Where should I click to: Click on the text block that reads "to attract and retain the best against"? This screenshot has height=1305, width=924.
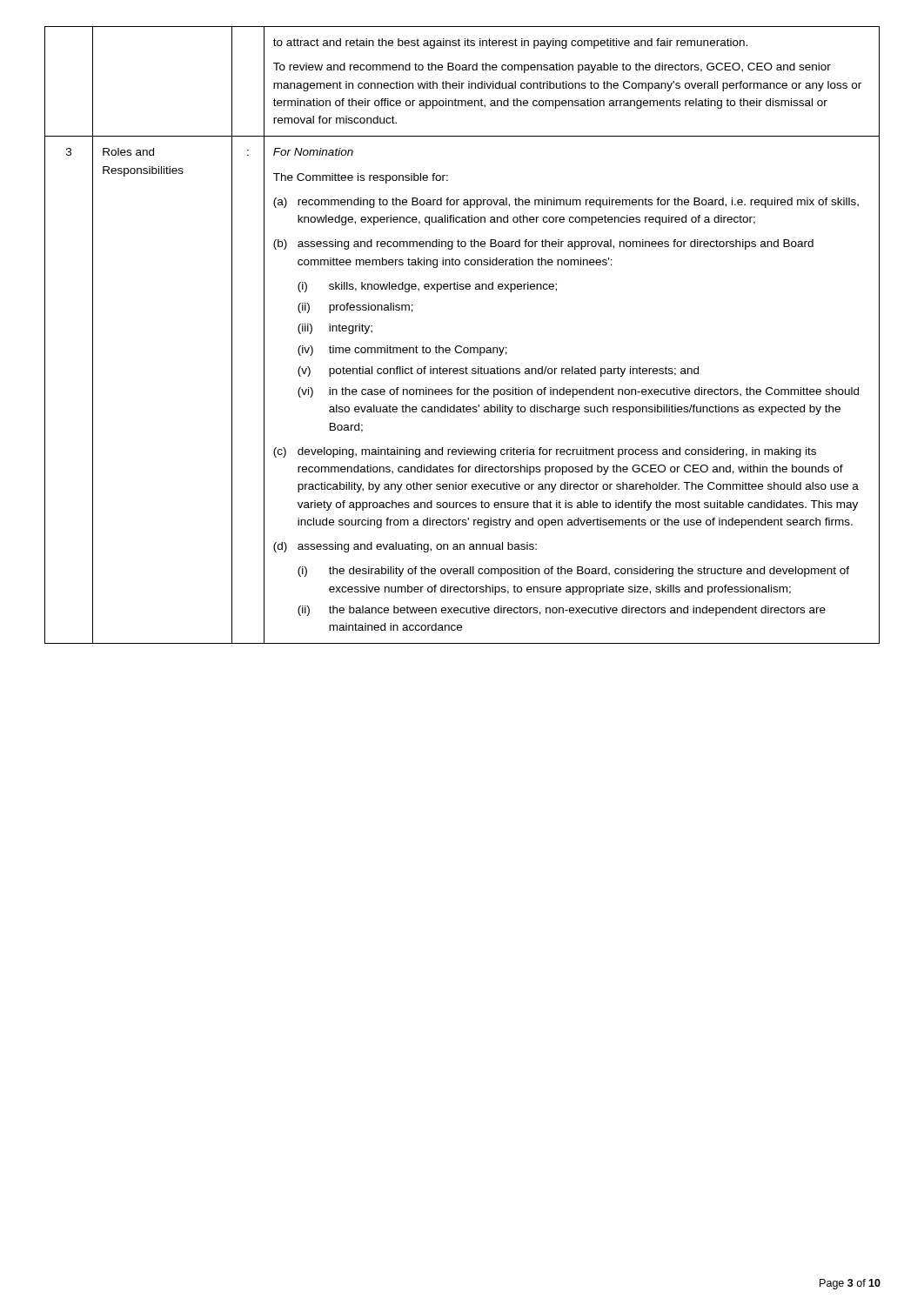pos(572,81)
